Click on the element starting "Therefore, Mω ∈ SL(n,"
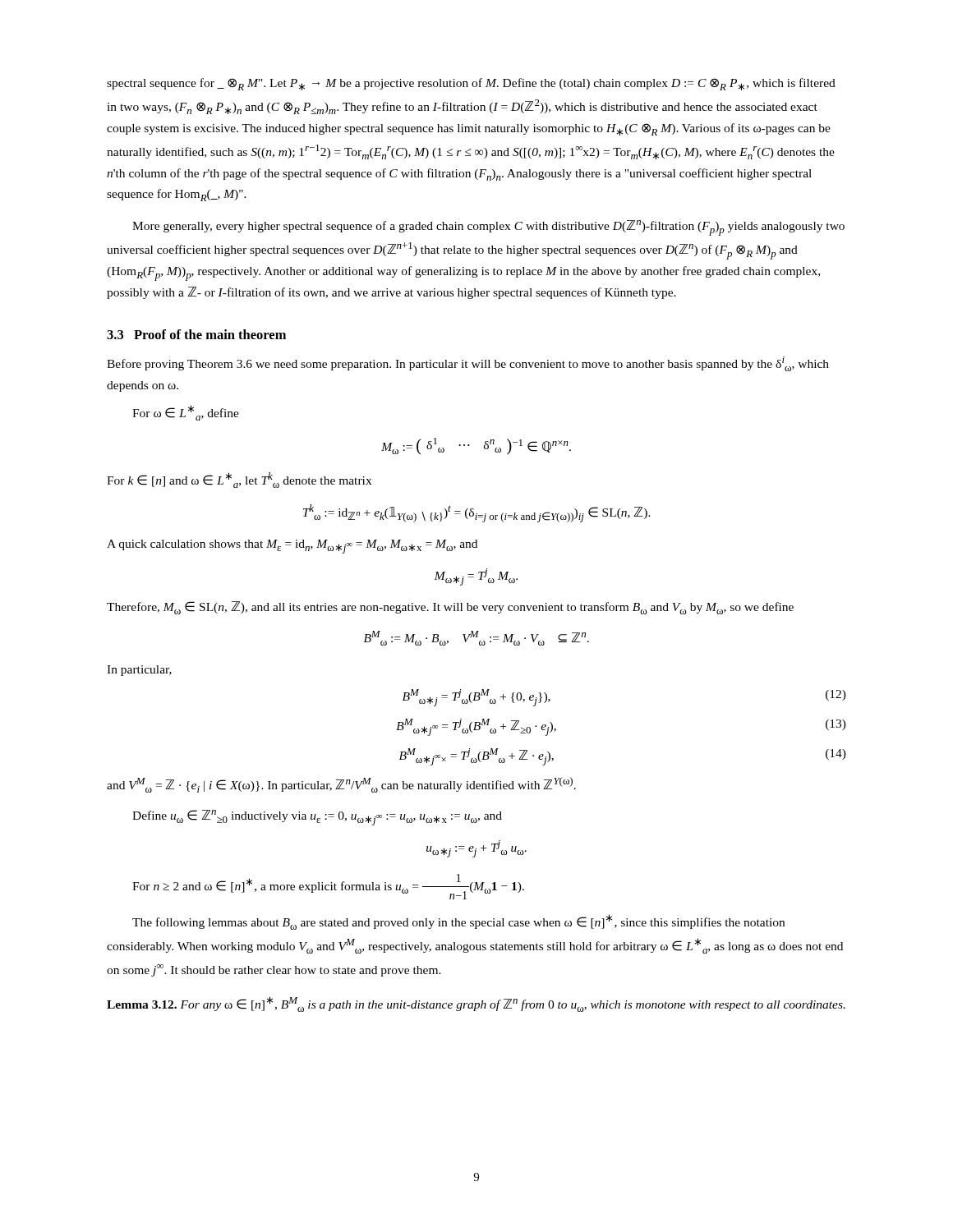The width and height of the screenshot is (953, 1232). point(450,608)
